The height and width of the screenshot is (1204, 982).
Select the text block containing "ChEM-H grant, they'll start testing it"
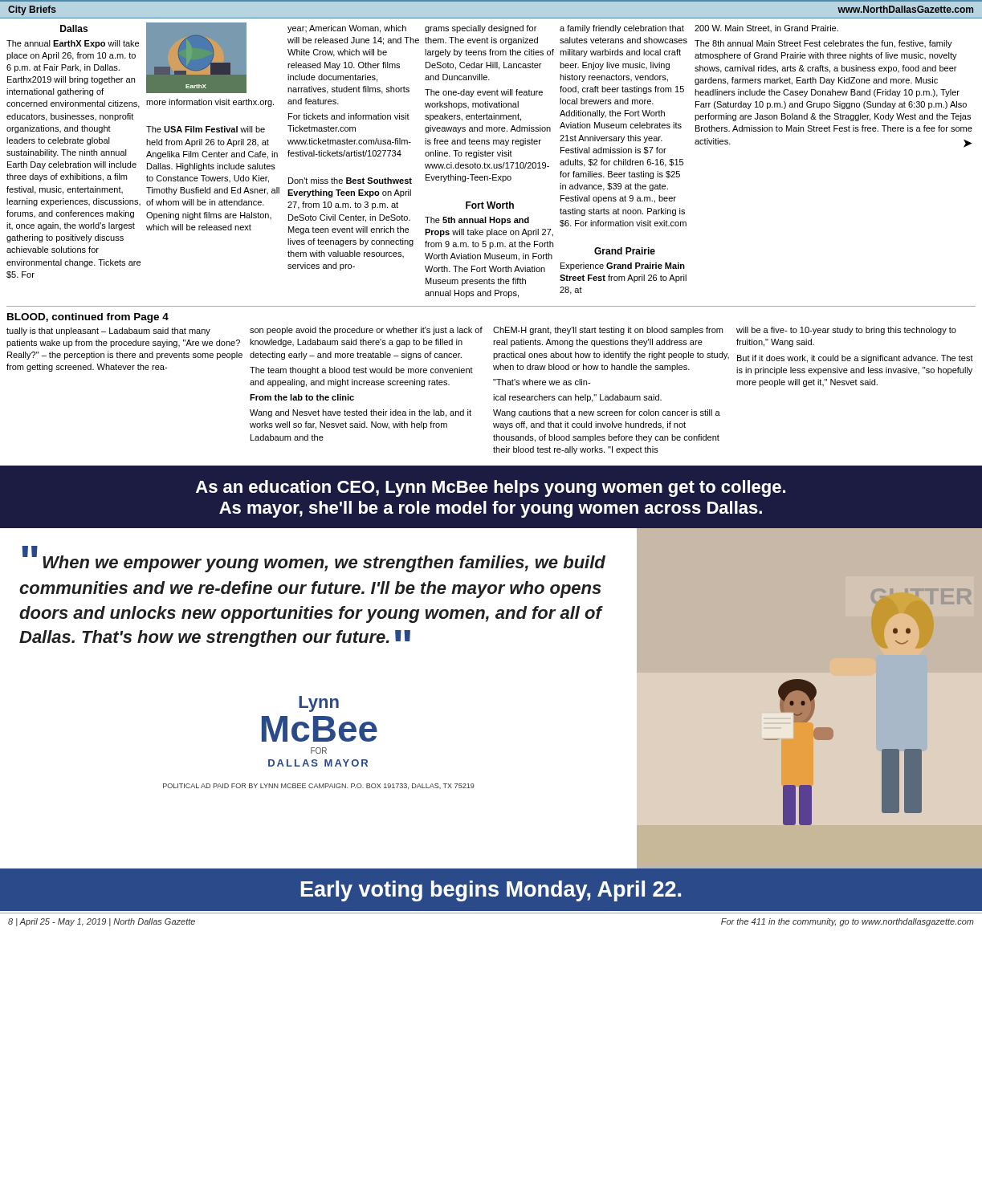pos(611,390)
